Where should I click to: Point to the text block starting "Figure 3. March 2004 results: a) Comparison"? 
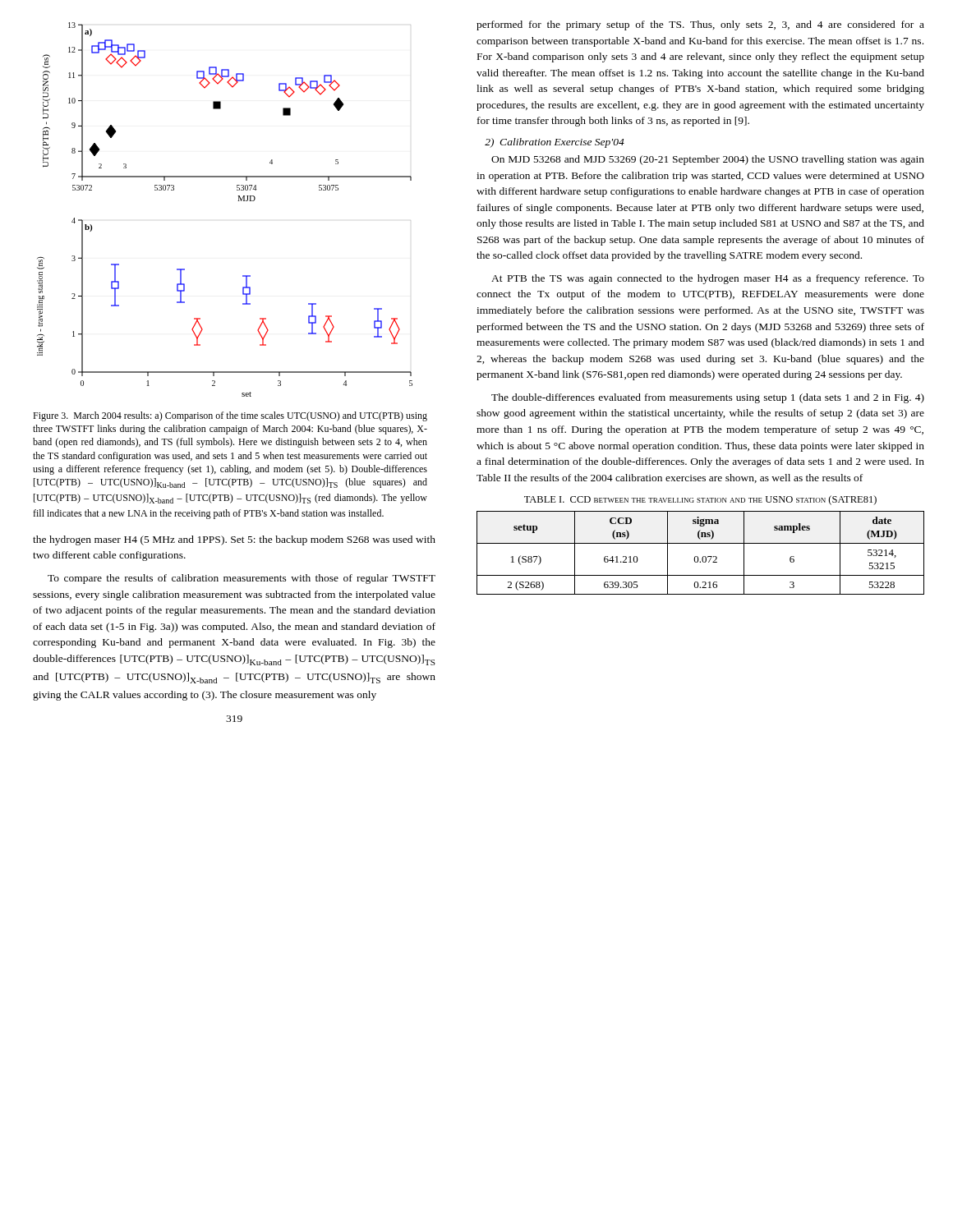click(230, 464)
